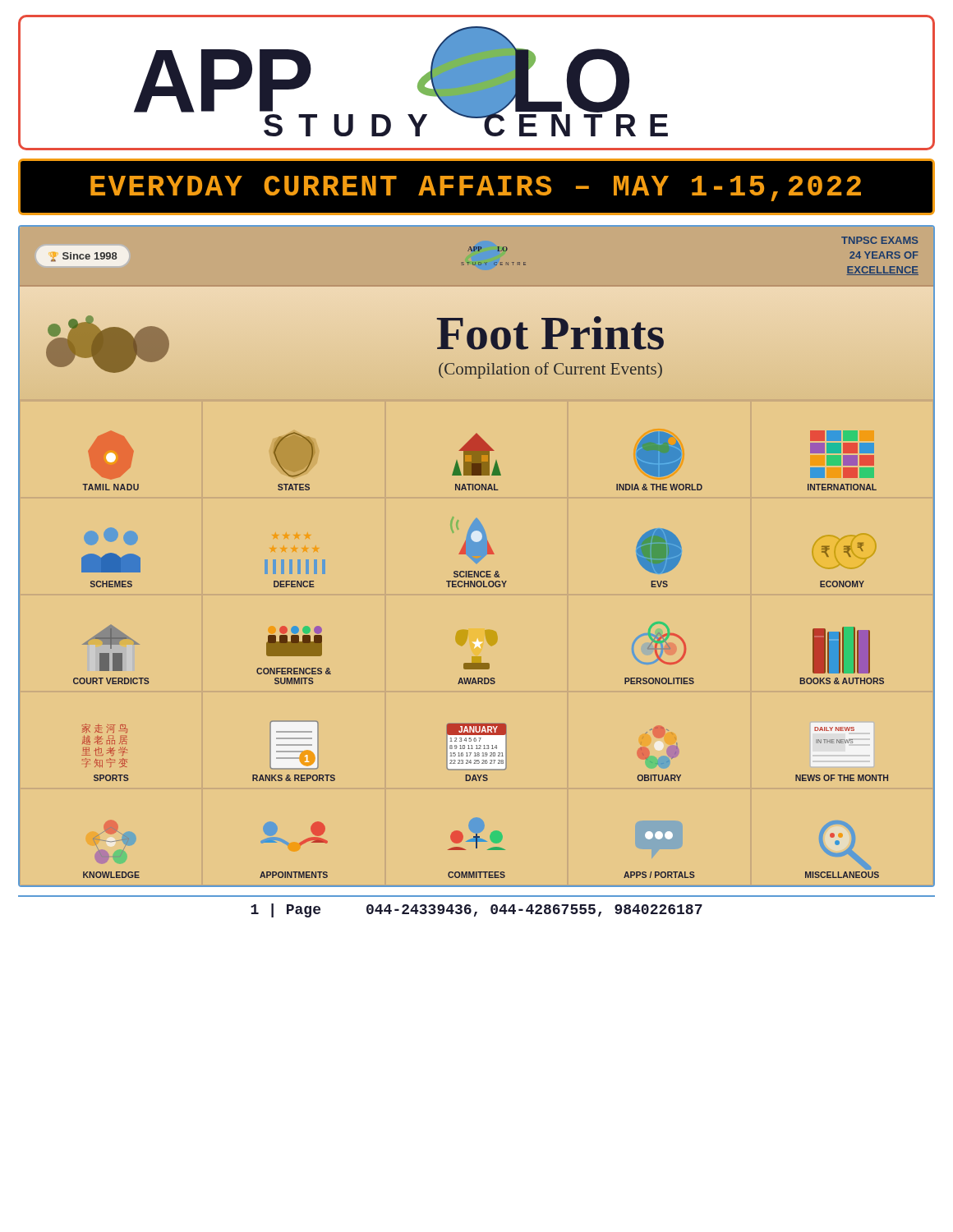Image resolution: width=953 pixels, height=1232 pixels.
Task: Select the infographic
Action: point(476,556)
